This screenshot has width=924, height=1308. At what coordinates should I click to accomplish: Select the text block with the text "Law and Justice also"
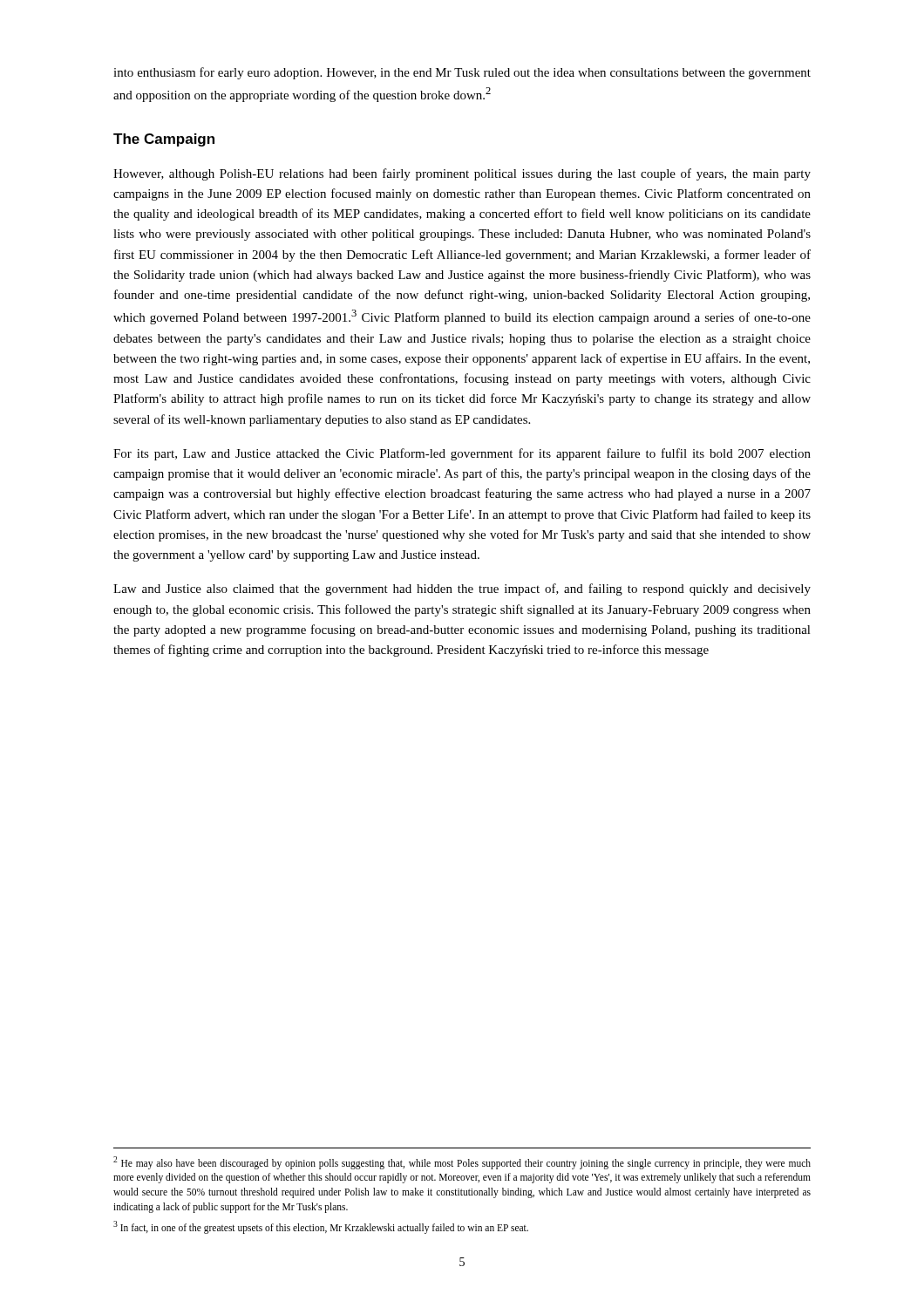click(x=462, y=619)
